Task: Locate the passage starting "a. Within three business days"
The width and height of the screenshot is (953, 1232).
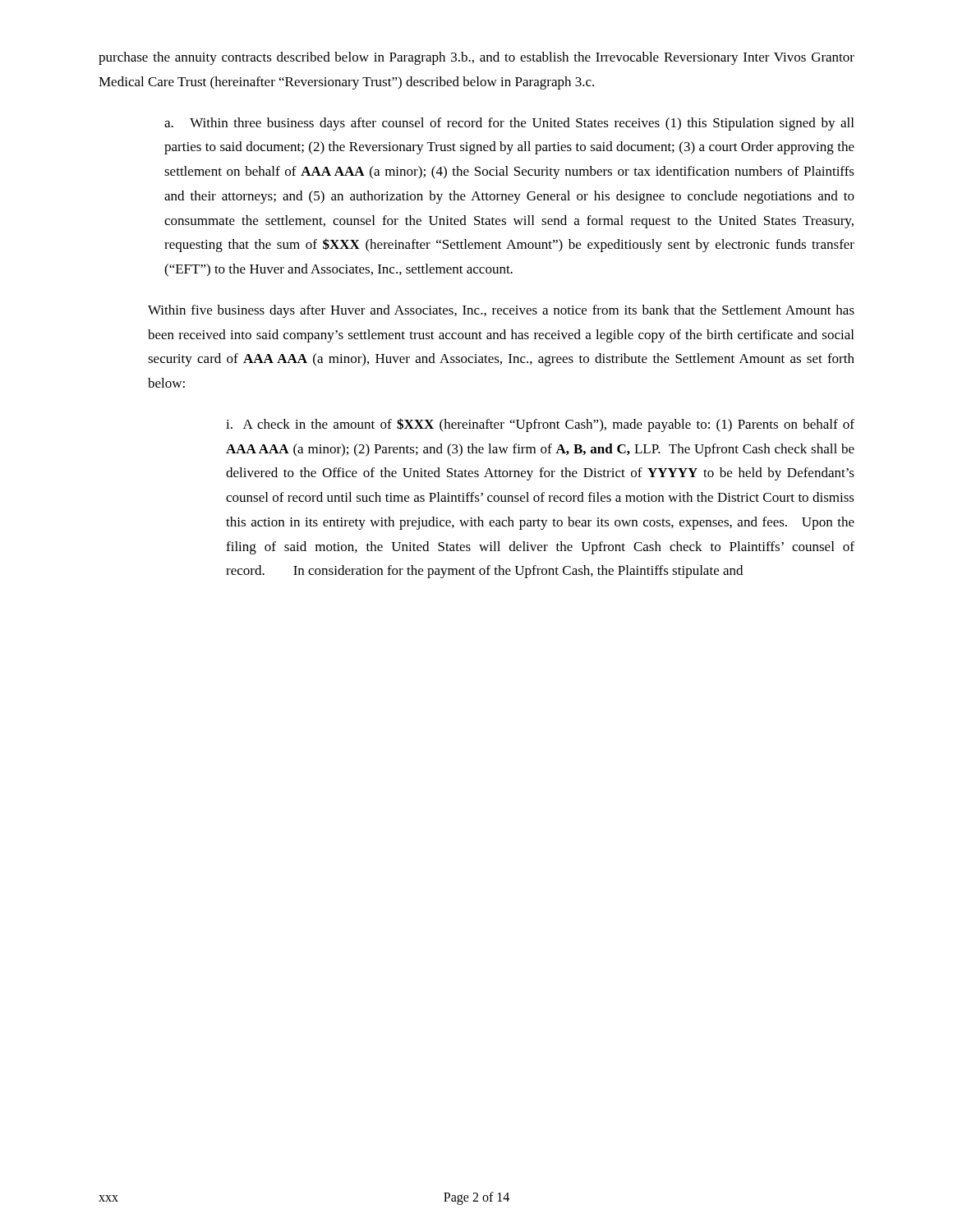Action: [509, 196]
